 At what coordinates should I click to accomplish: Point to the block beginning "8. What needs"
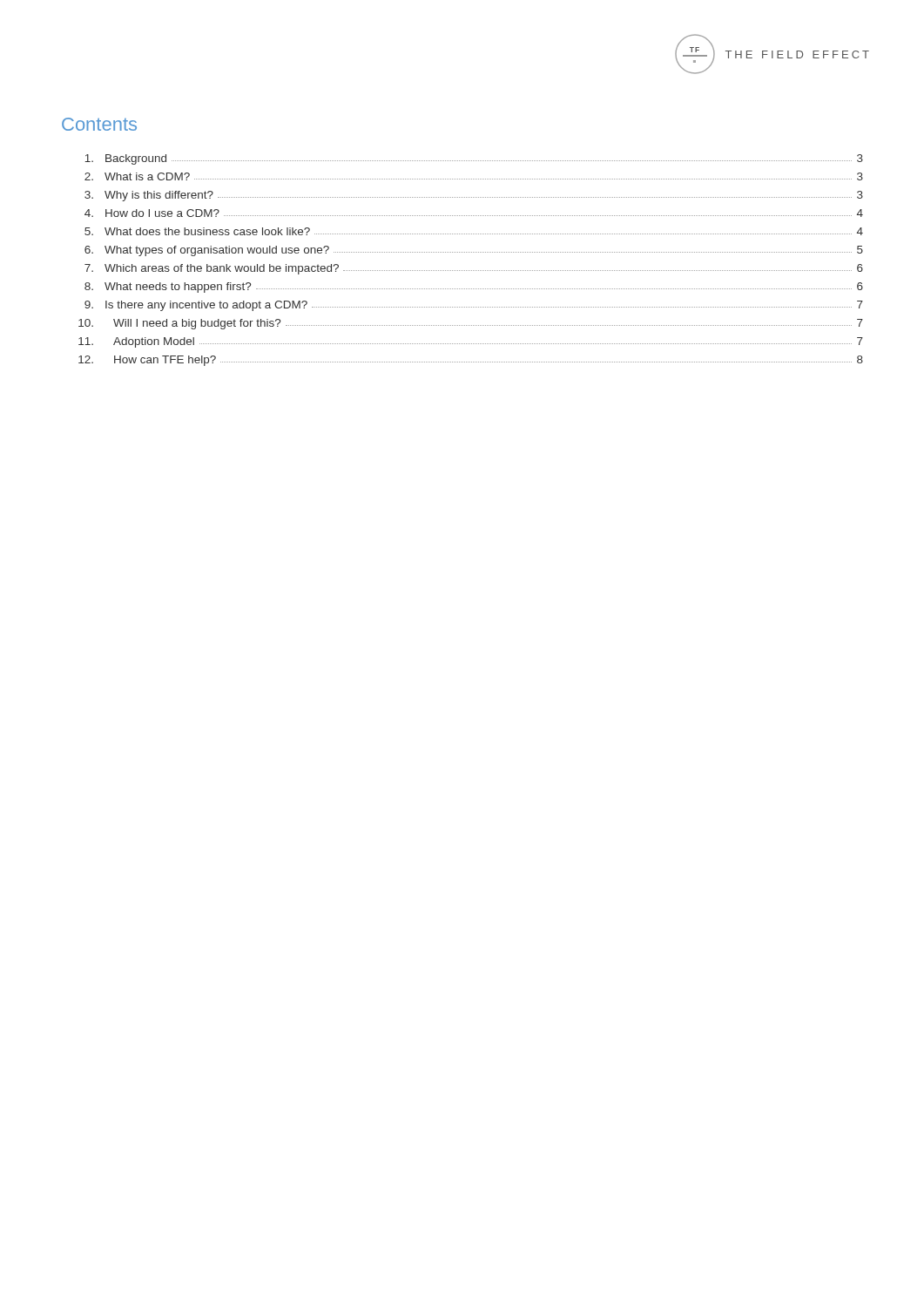[x=462, y=286]
